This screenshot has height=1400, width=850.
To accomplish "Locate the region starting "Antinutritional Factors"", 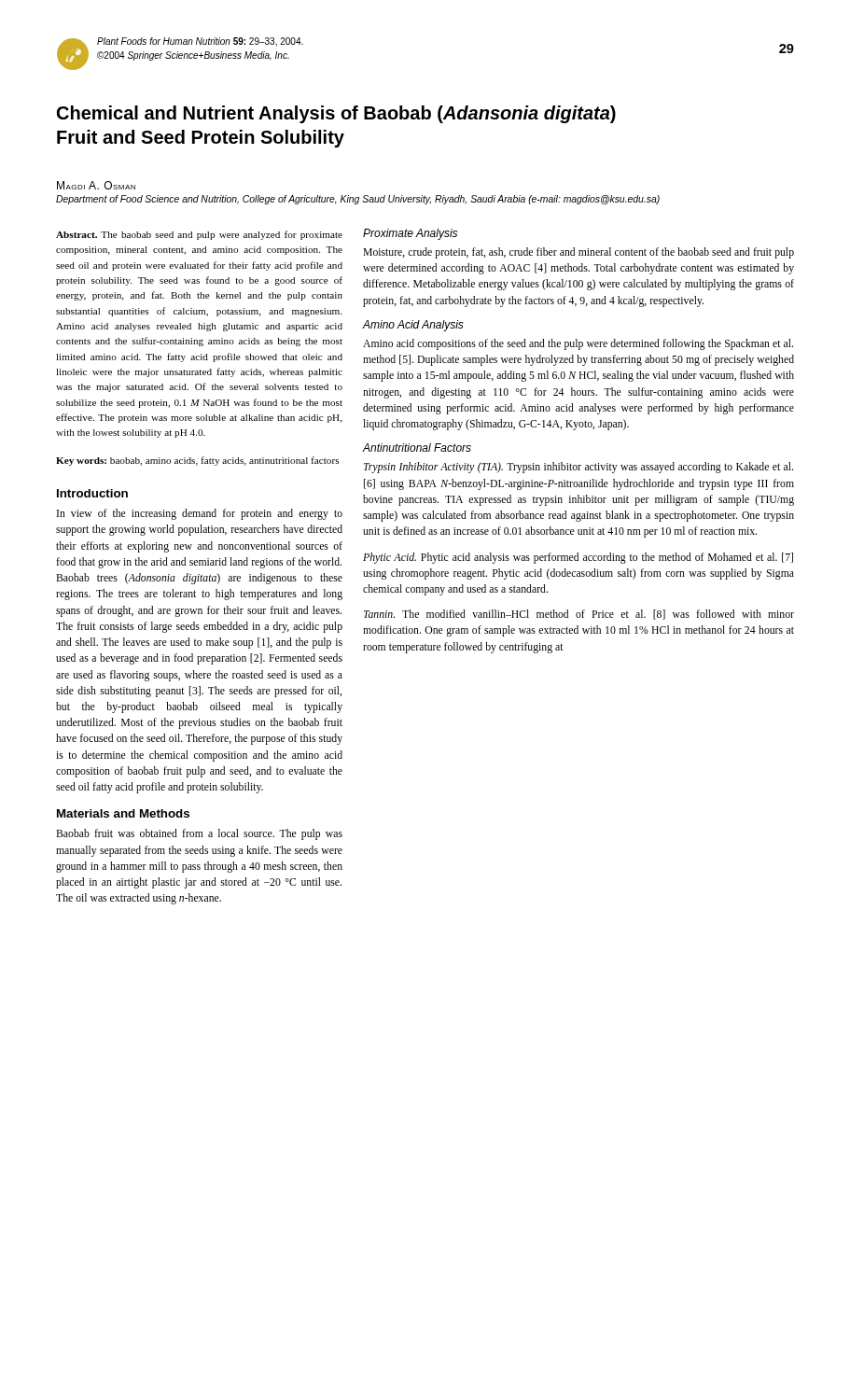I will point(417,448).
